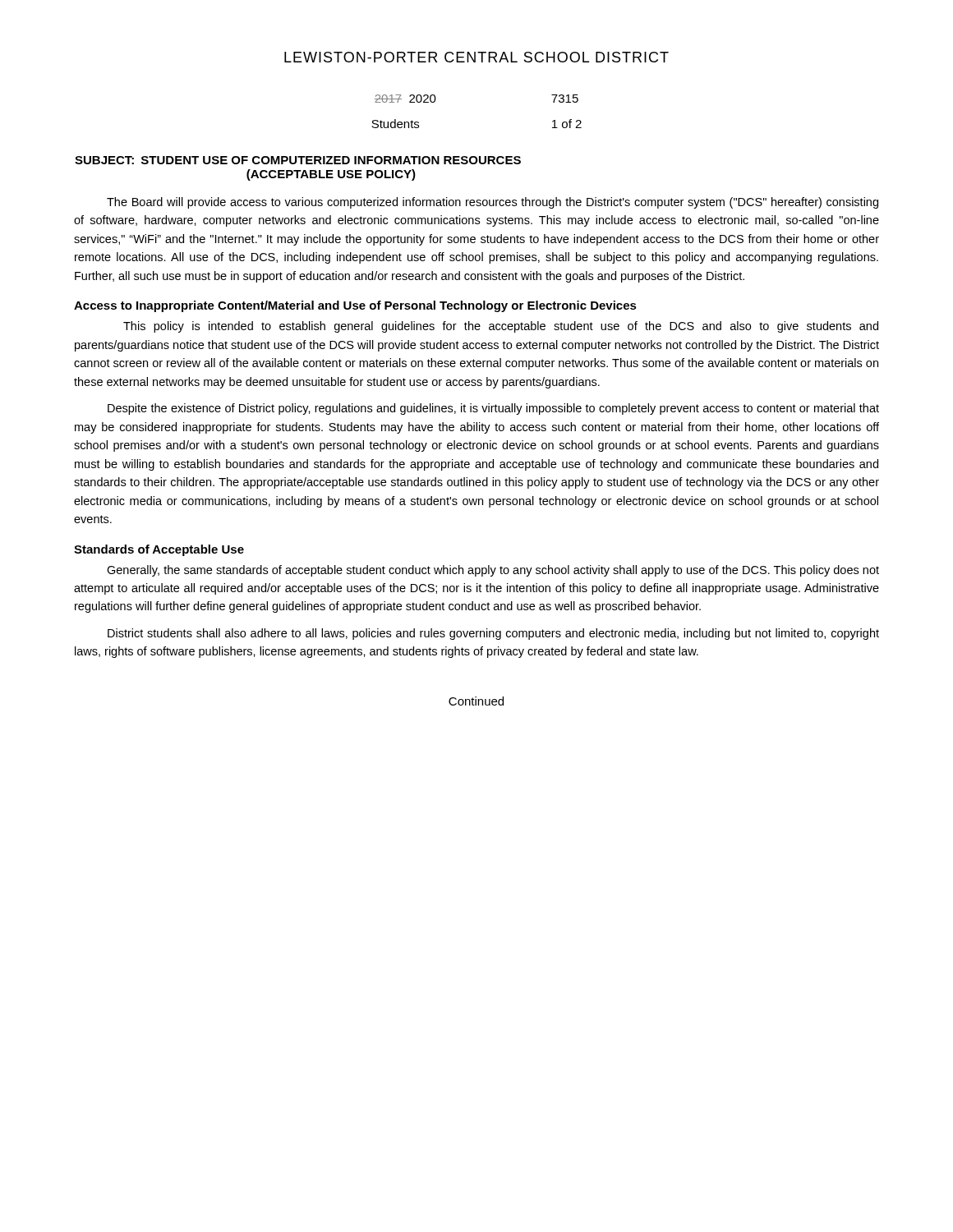The image size is (953, 1232).
Task: Locate the text block containing "This policy is intended to establish general"
Action: coord(476,354)
